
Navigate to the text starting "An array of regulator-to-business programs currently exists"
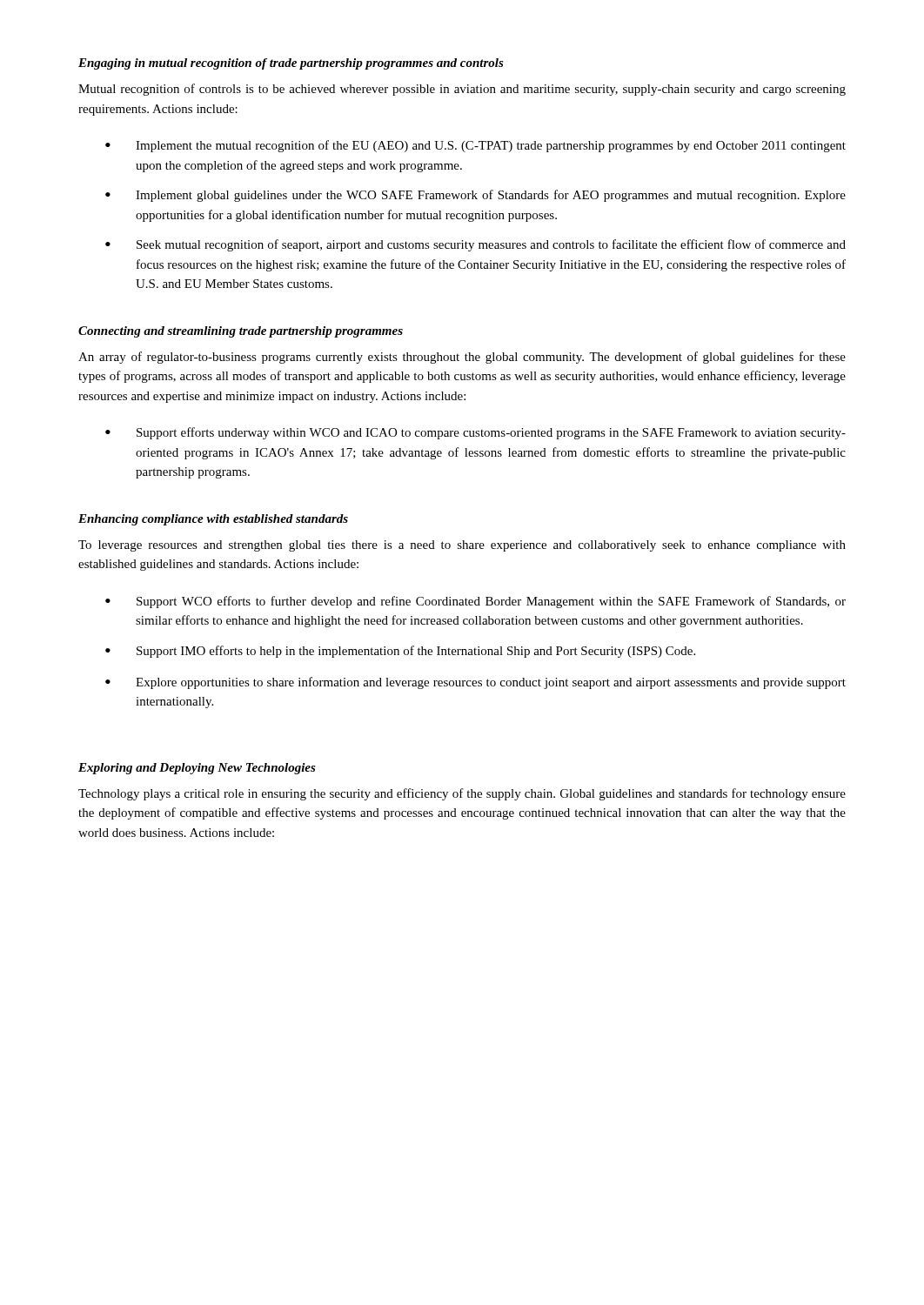pyautogui.click(x=462, y=376)
